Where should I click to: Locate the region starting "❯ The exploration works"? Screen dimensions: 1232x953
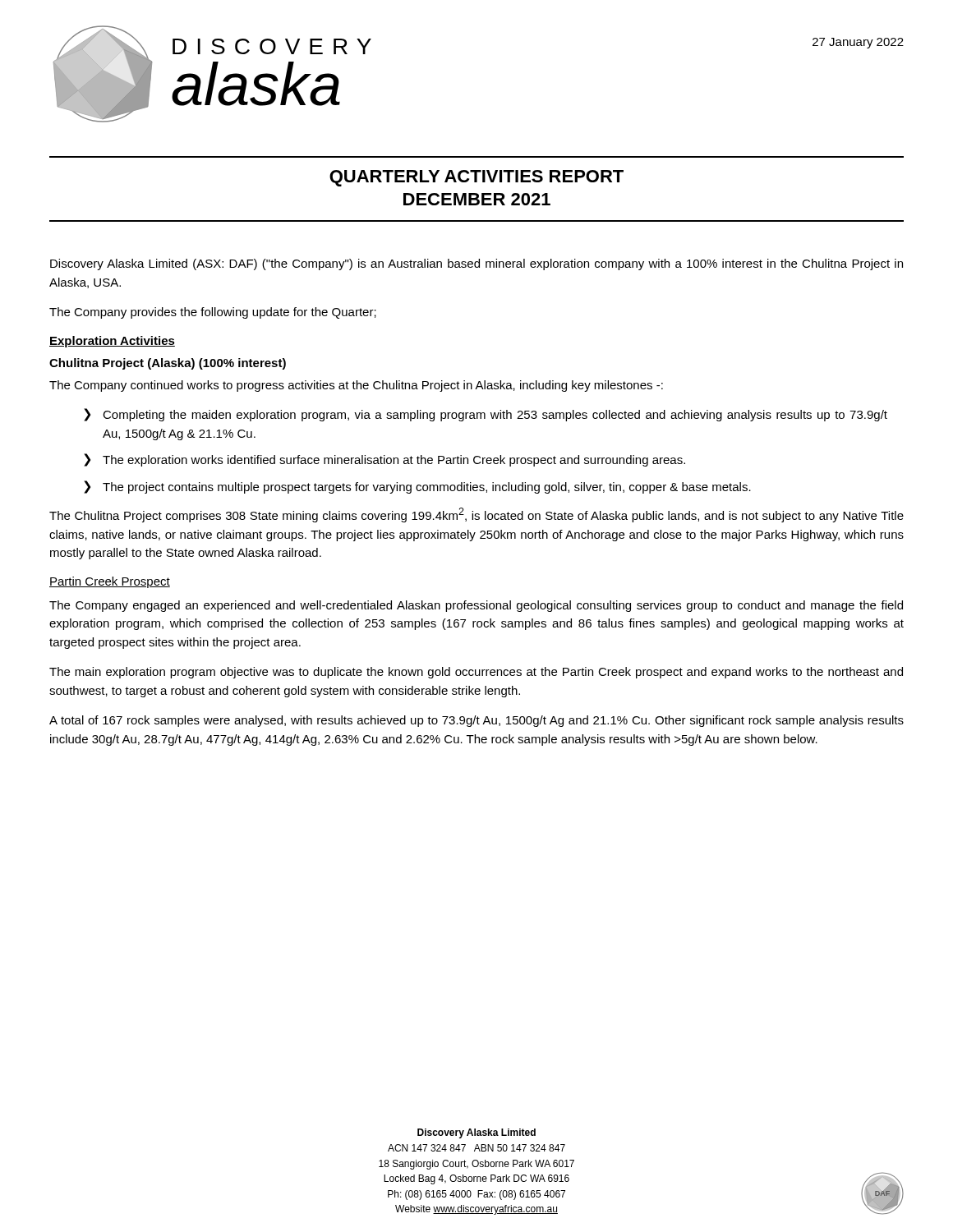tap(384, 460)
